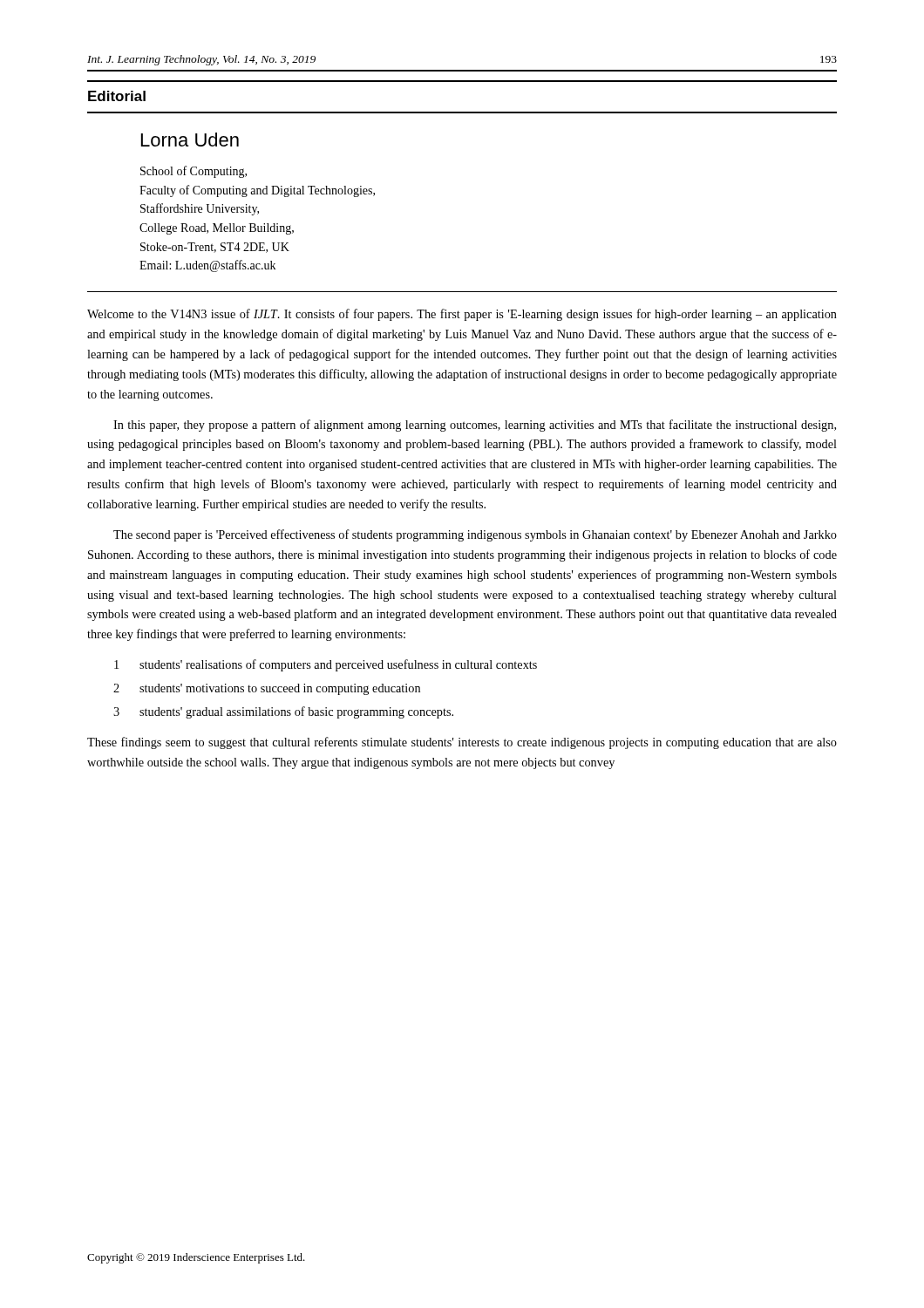Image resolution: width=924 pixels, height=1308 pixels.
Task: Navigate to the text starting "In this paper,"
Action: [x=462, y=464]
